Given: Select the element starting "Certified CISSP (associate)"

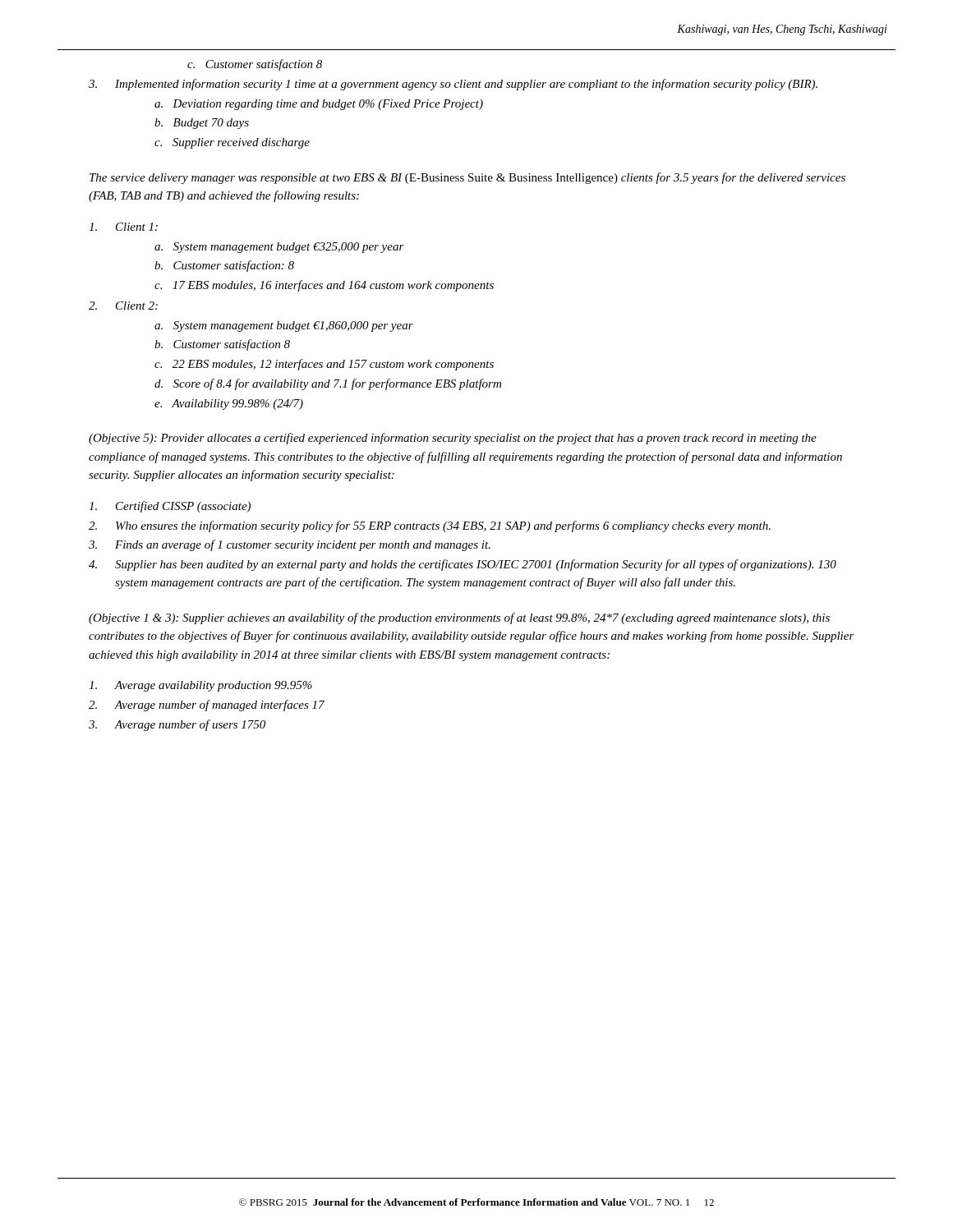Looking at the screenshot, I should click(170, 506).
